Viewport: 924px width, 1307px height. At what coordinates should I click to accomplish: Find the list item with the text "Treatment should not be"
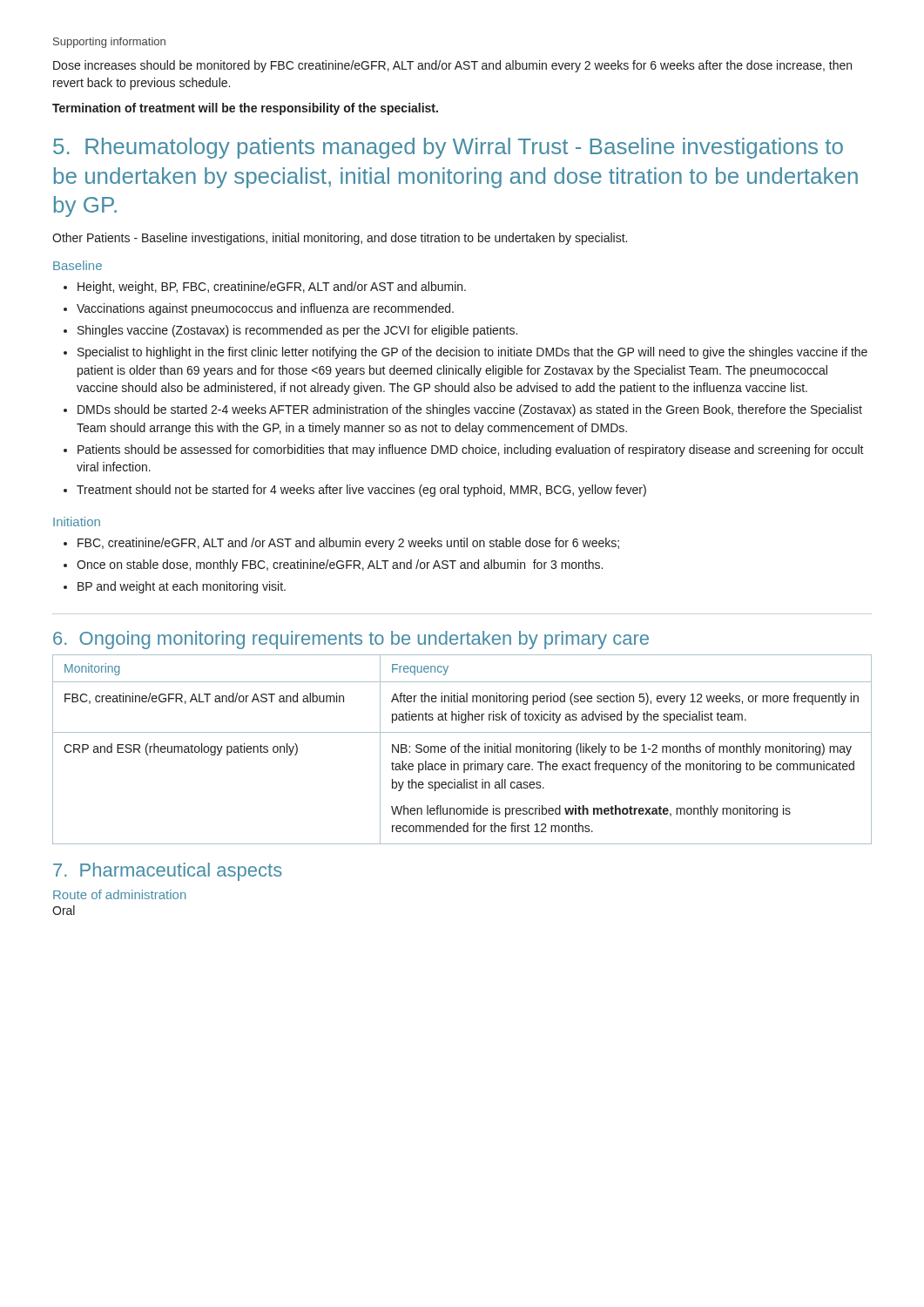click(362, 489)
